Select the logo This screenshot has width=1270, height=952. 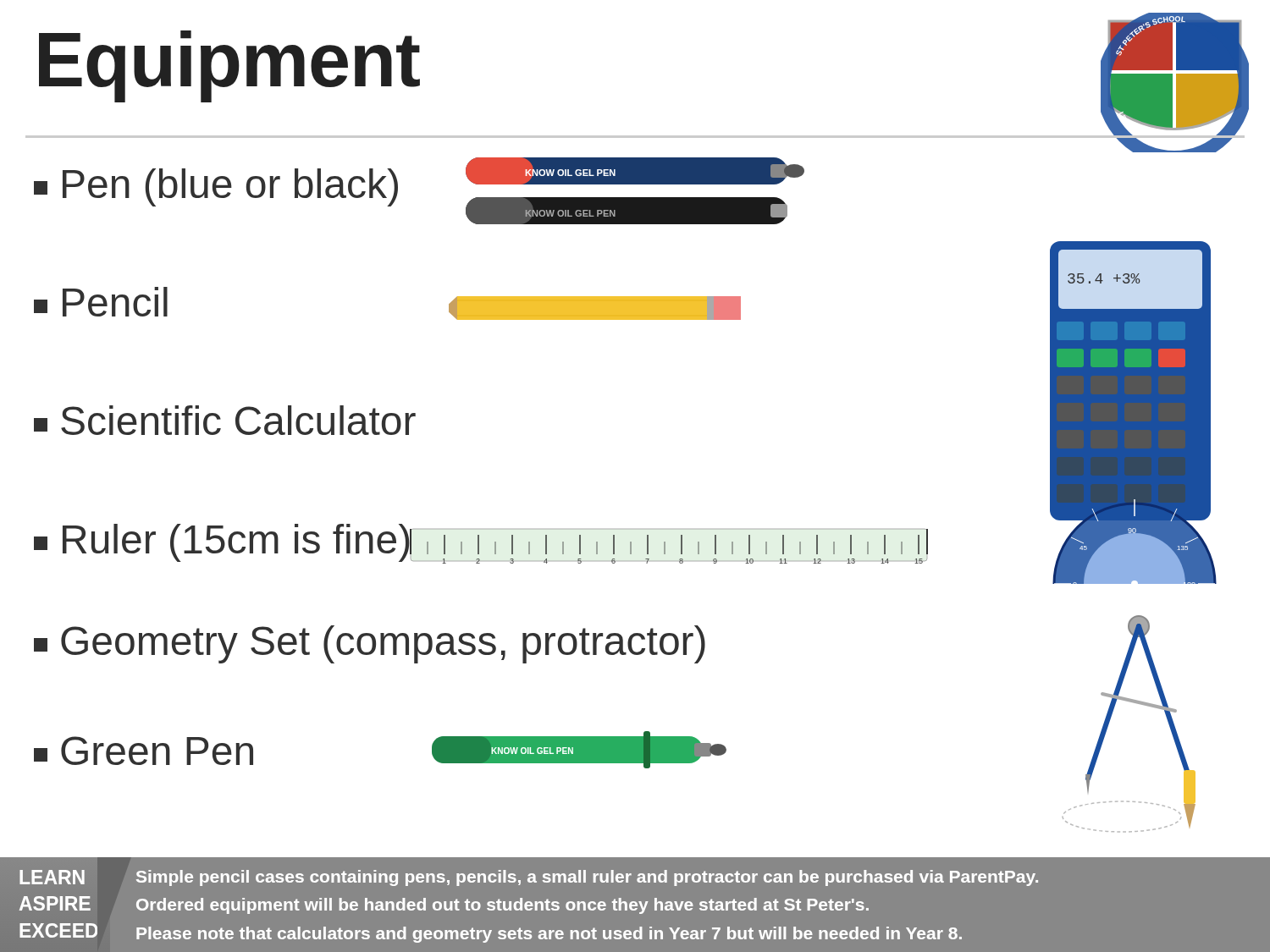pyautogui.click(x=1175, y=82)
